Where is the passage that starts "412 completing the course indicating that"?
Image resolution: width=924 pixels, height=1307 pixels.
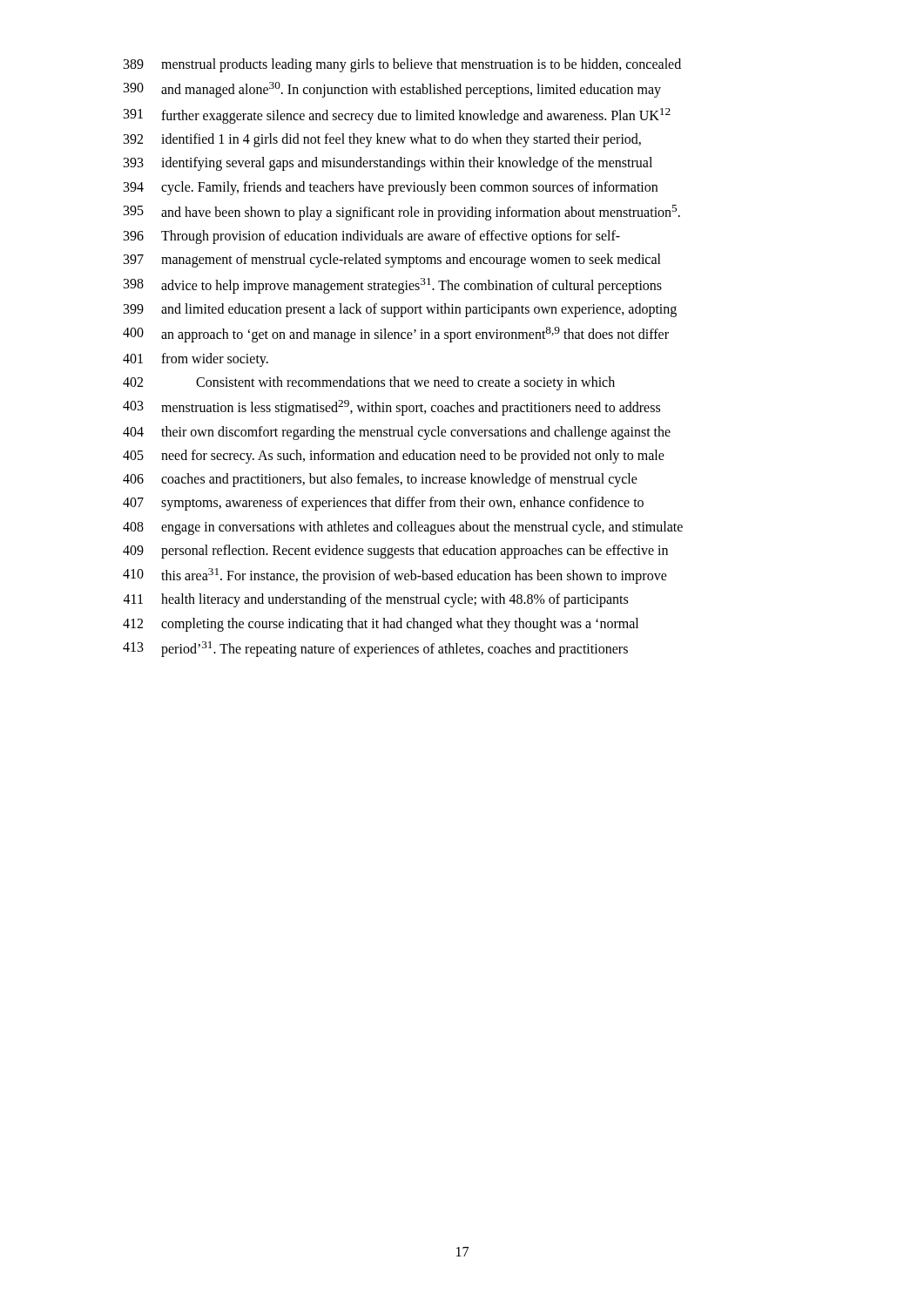[471, 623]
